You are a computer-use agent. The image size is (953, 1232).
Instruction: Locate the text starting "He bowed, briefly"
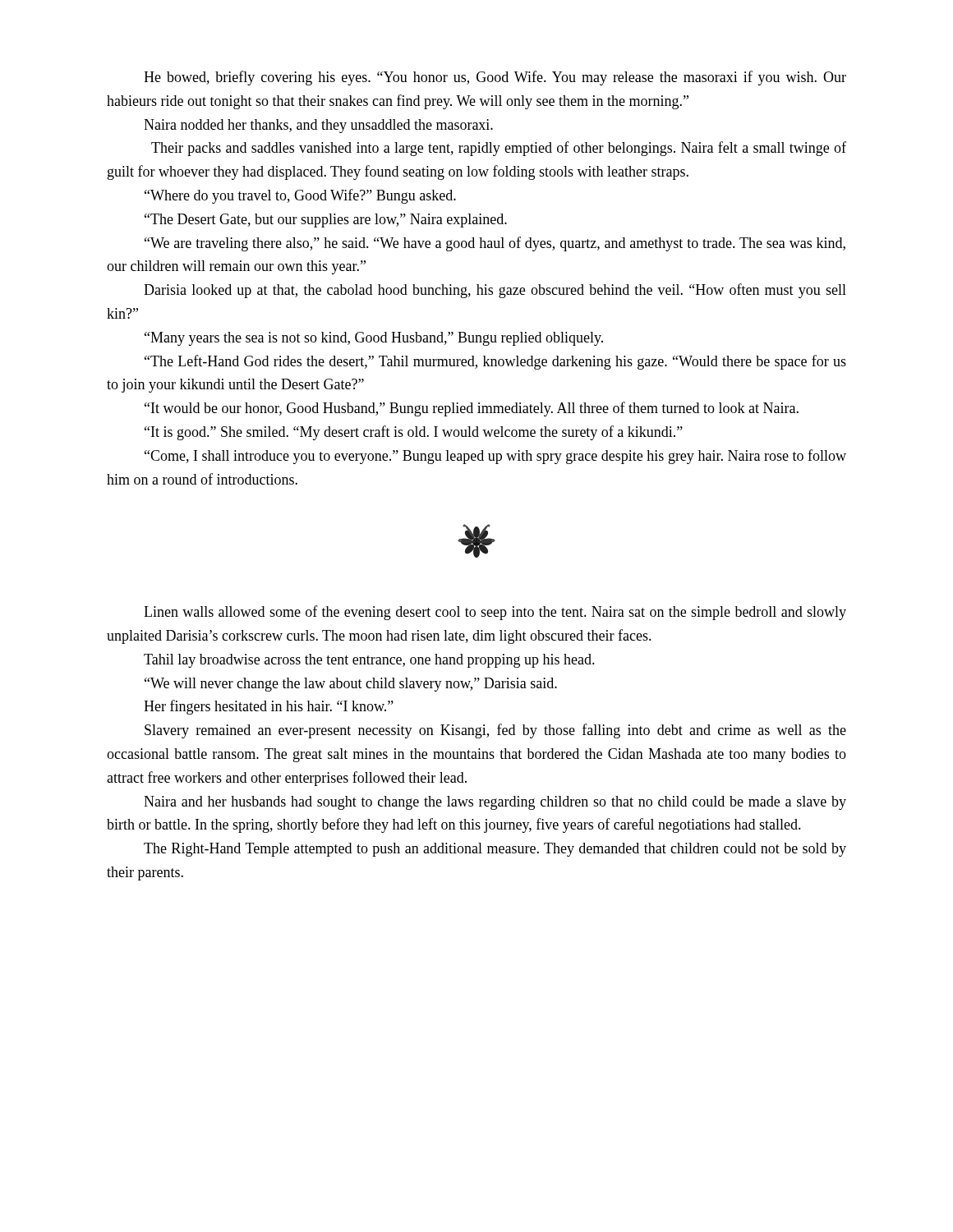tap(476, 279)
